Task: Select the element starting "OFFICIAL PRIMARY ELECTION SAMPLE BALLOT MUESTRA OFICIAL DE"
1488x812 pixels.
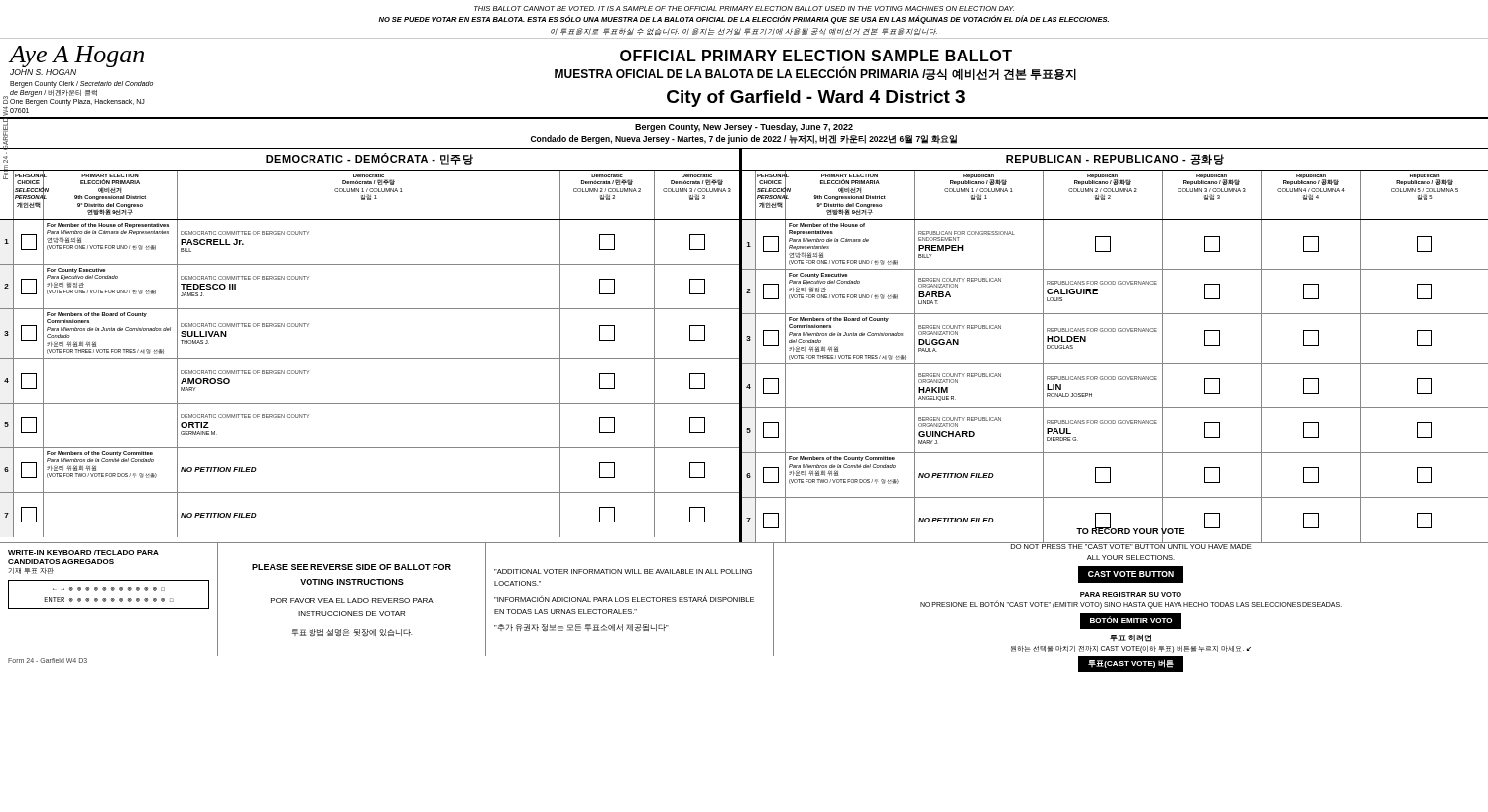Action: point(816,78)
